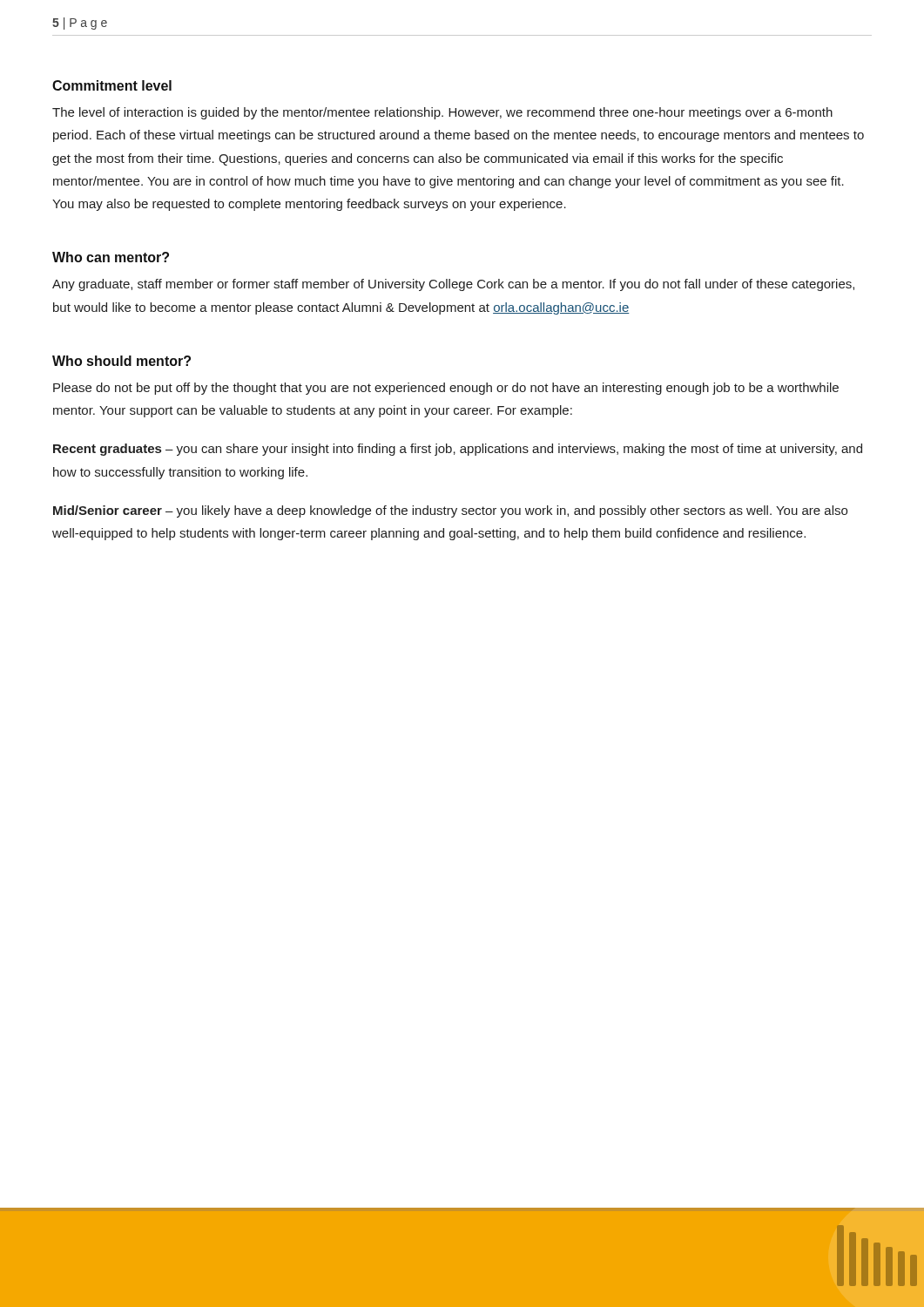Image resolution: width=924 pixels, height=1307 pixels.
Task: Locate the text "Commitment level"
Action: 112,86
